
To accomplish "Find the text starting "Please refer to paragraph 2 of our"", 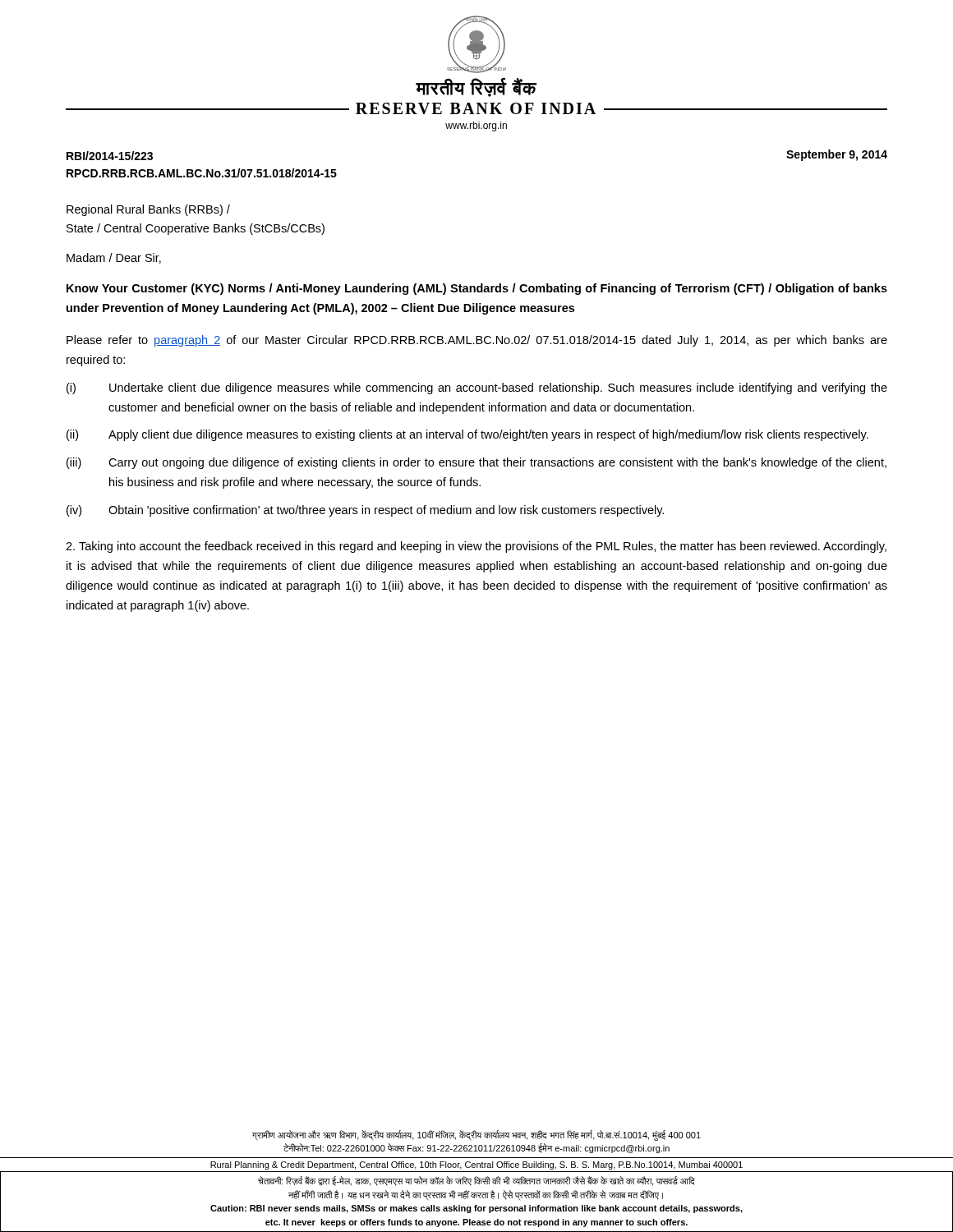I will point(476,350).
